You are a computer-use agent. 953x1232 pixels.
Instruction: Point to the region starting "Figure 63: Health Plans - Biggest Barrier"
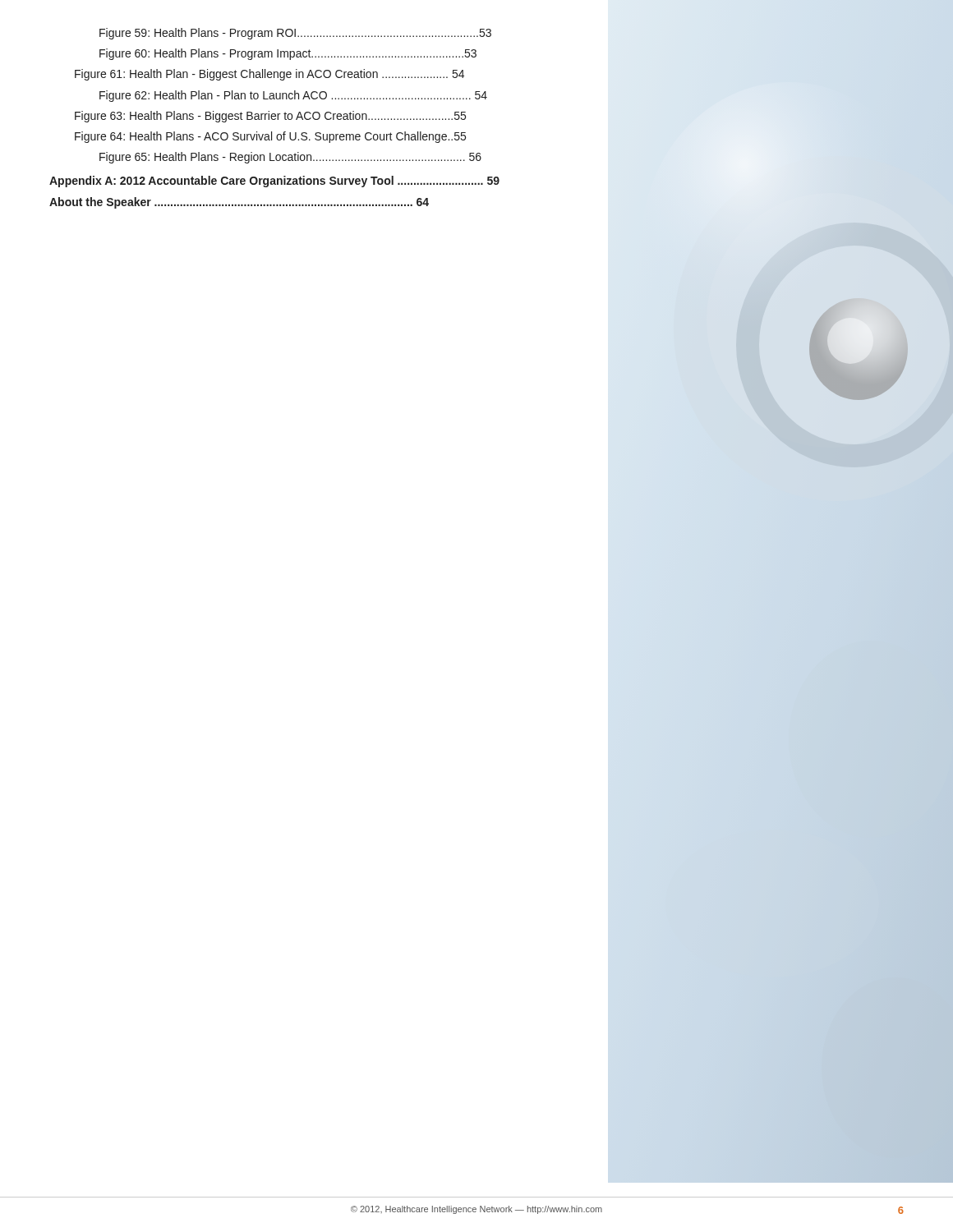coord(270,116)
